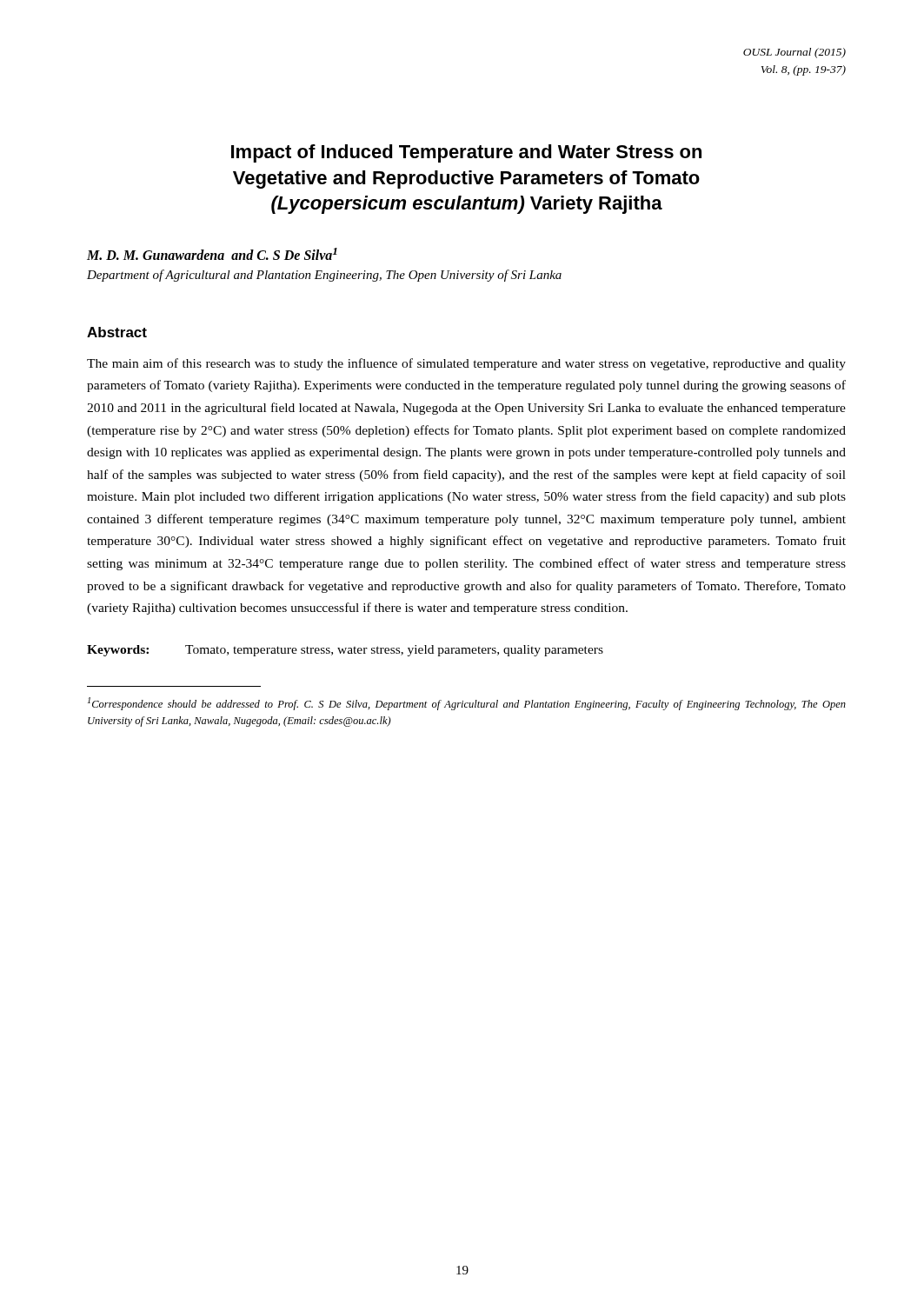
Task: Locate the title that opens with "Impact of Induced Temperature and Water Stress"
Action: [x=466, y=178]
